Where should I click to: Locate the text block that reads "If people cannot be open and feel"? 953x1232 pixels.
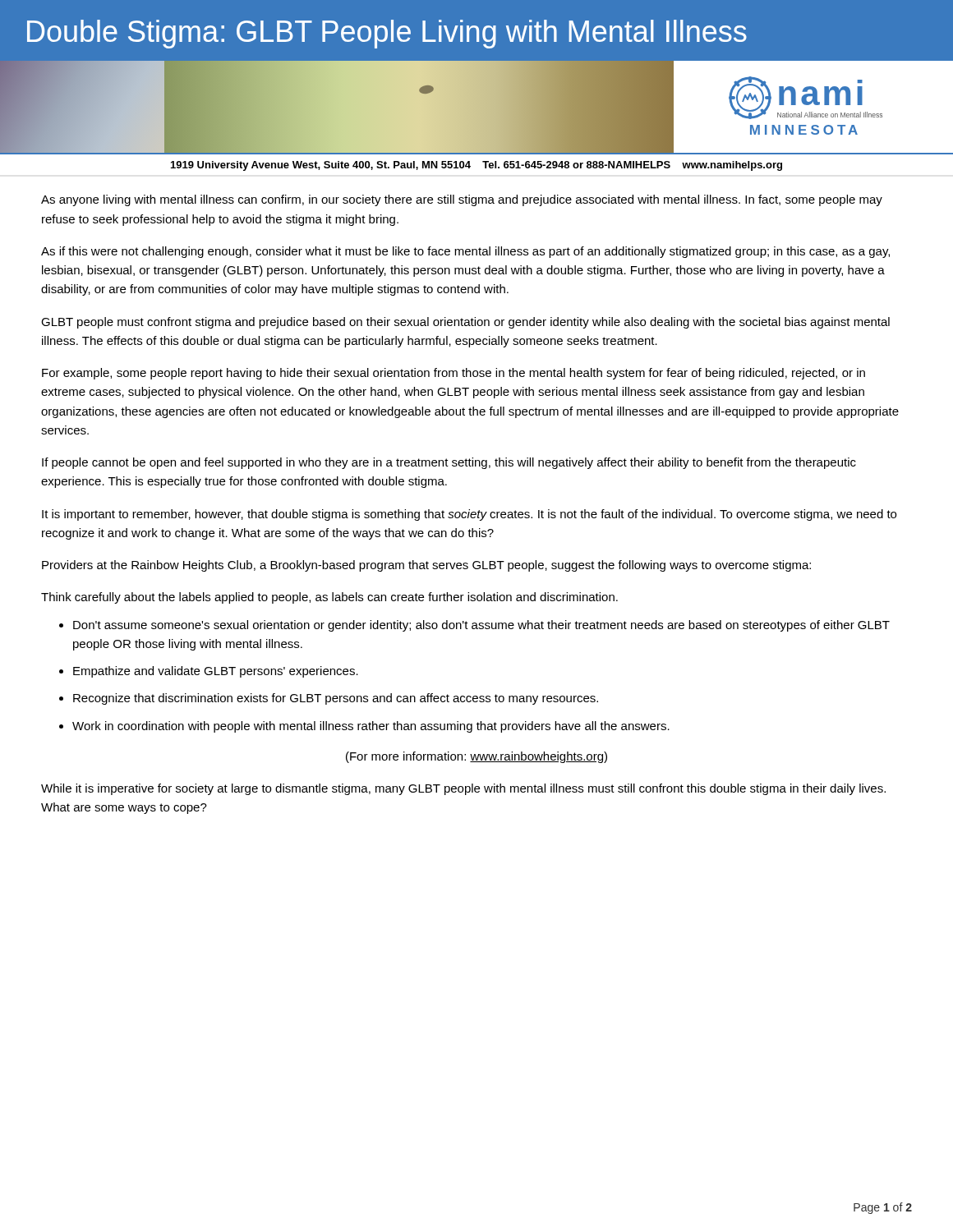pos(449,472)
